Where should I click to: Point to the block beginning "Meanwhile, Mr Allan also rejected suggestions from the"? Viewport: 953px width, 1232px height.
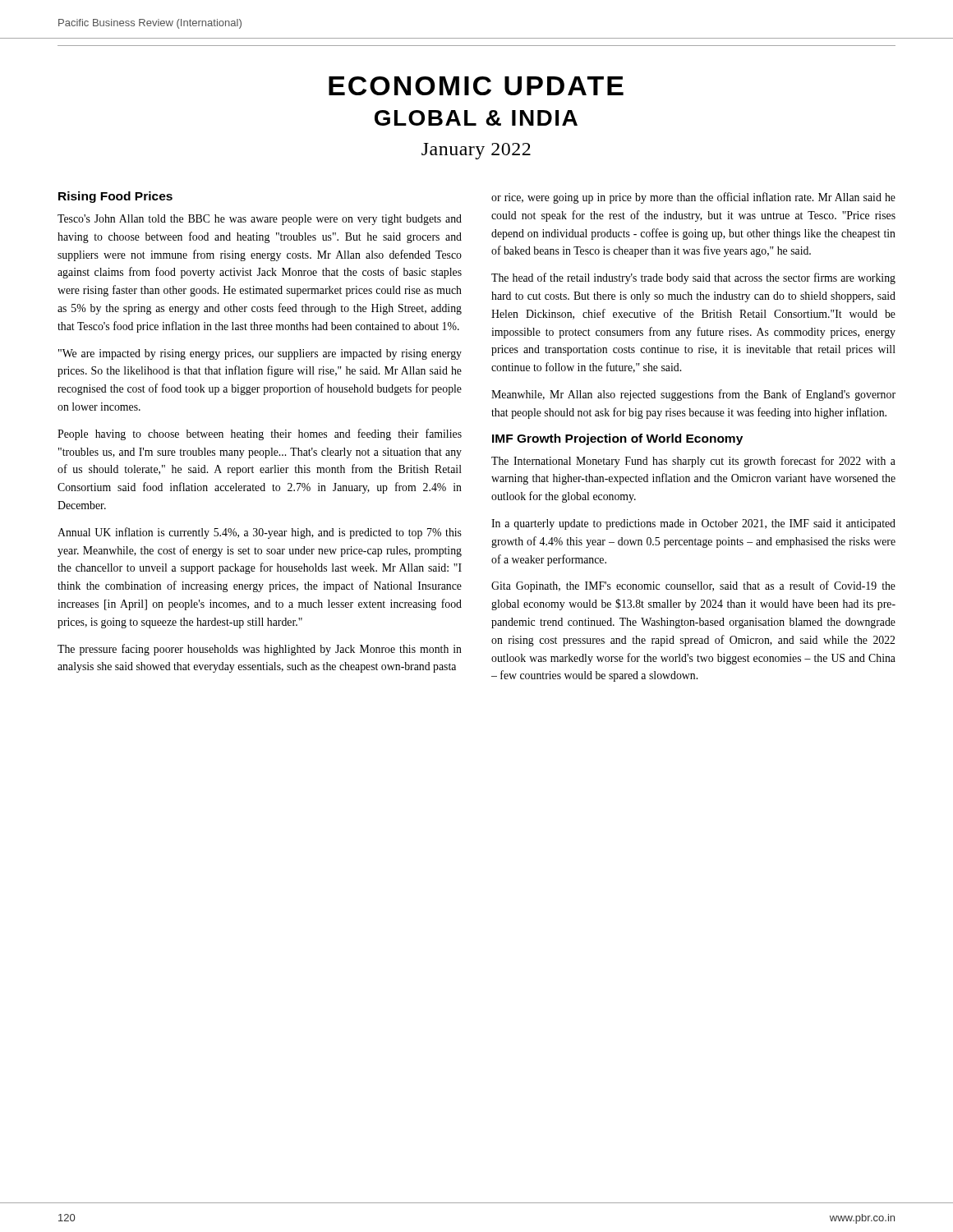coord(693,404)
